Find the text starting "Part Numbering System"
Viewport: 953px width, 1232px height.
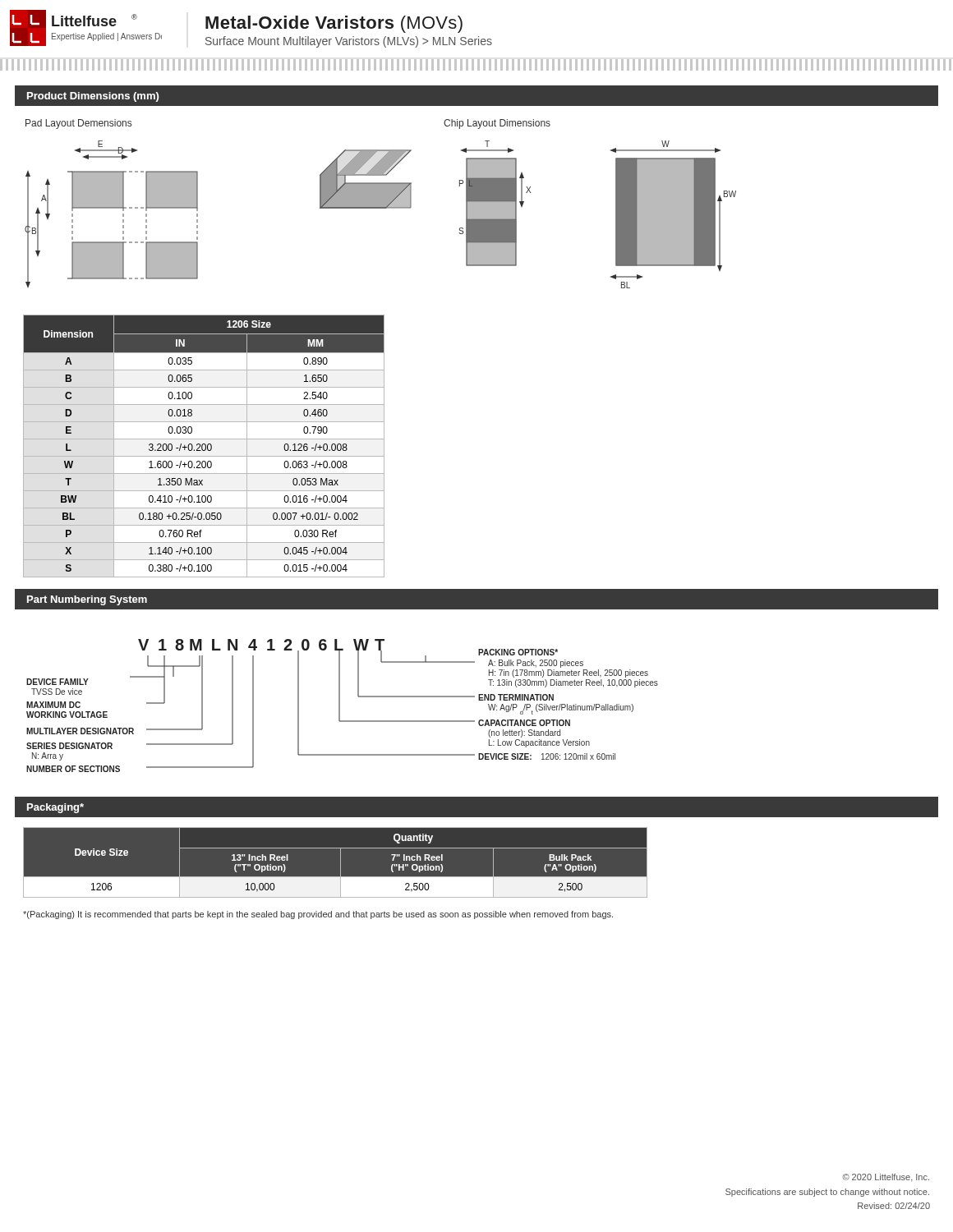click(87, 599)
